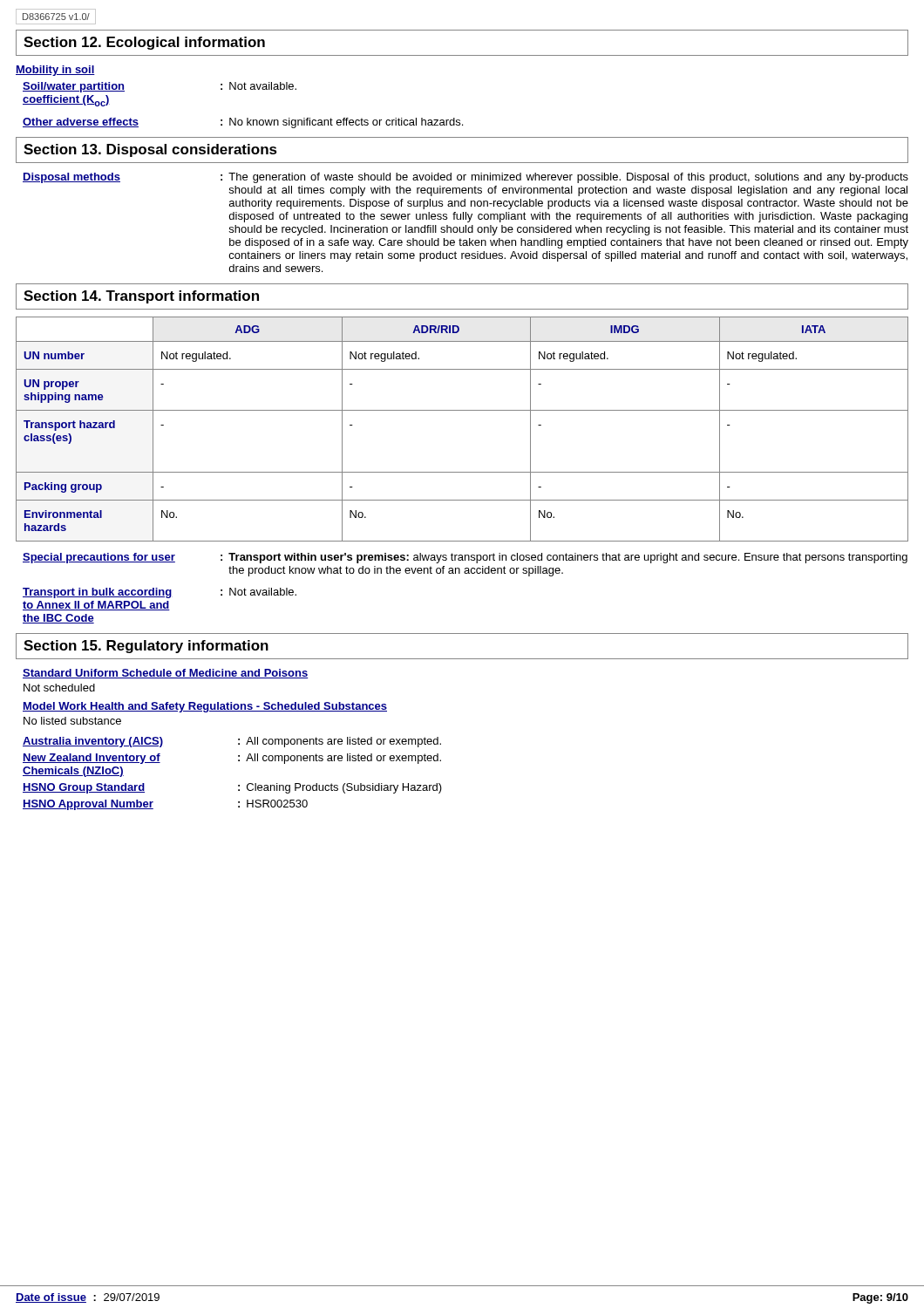The image size is (924, 1308).
Task: Find the text block with the text "Special precautions for user : Transport within"
Action: (465, 563)
